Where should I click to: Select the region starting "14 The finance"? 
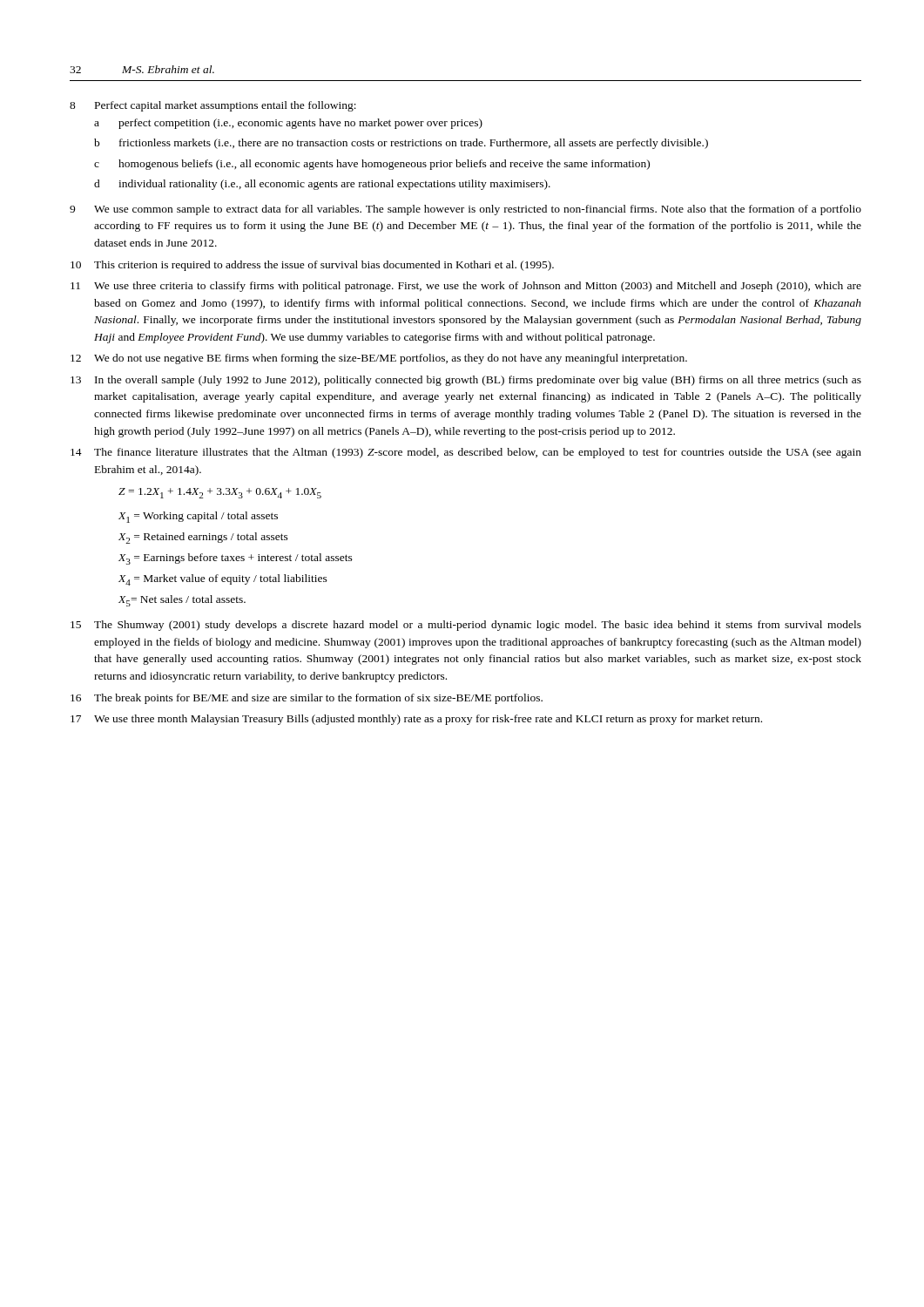click(x=466, y=453)
